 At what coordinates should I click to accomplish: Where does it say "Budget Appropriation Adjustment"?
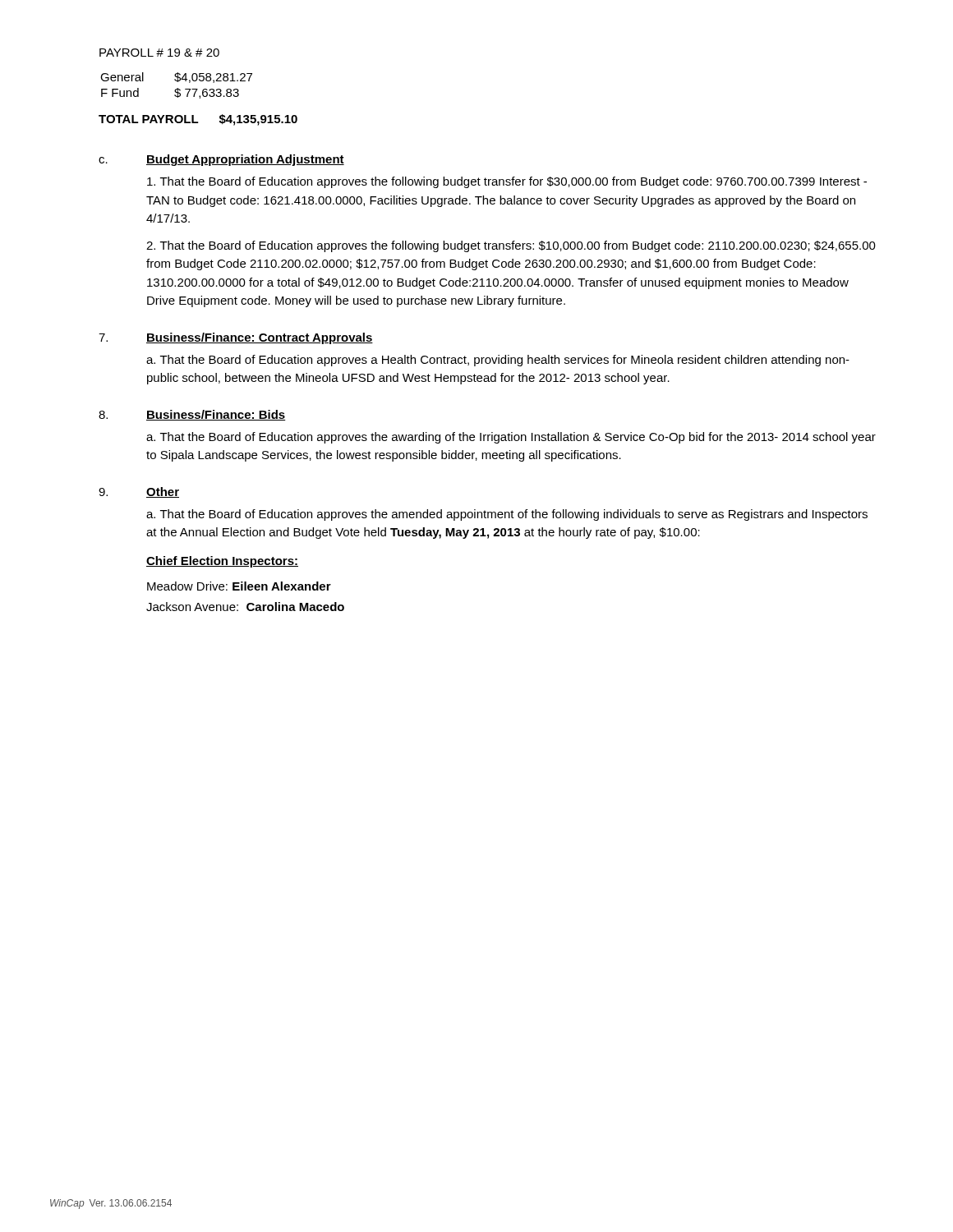pyautogui.click(x=245, y=159)
